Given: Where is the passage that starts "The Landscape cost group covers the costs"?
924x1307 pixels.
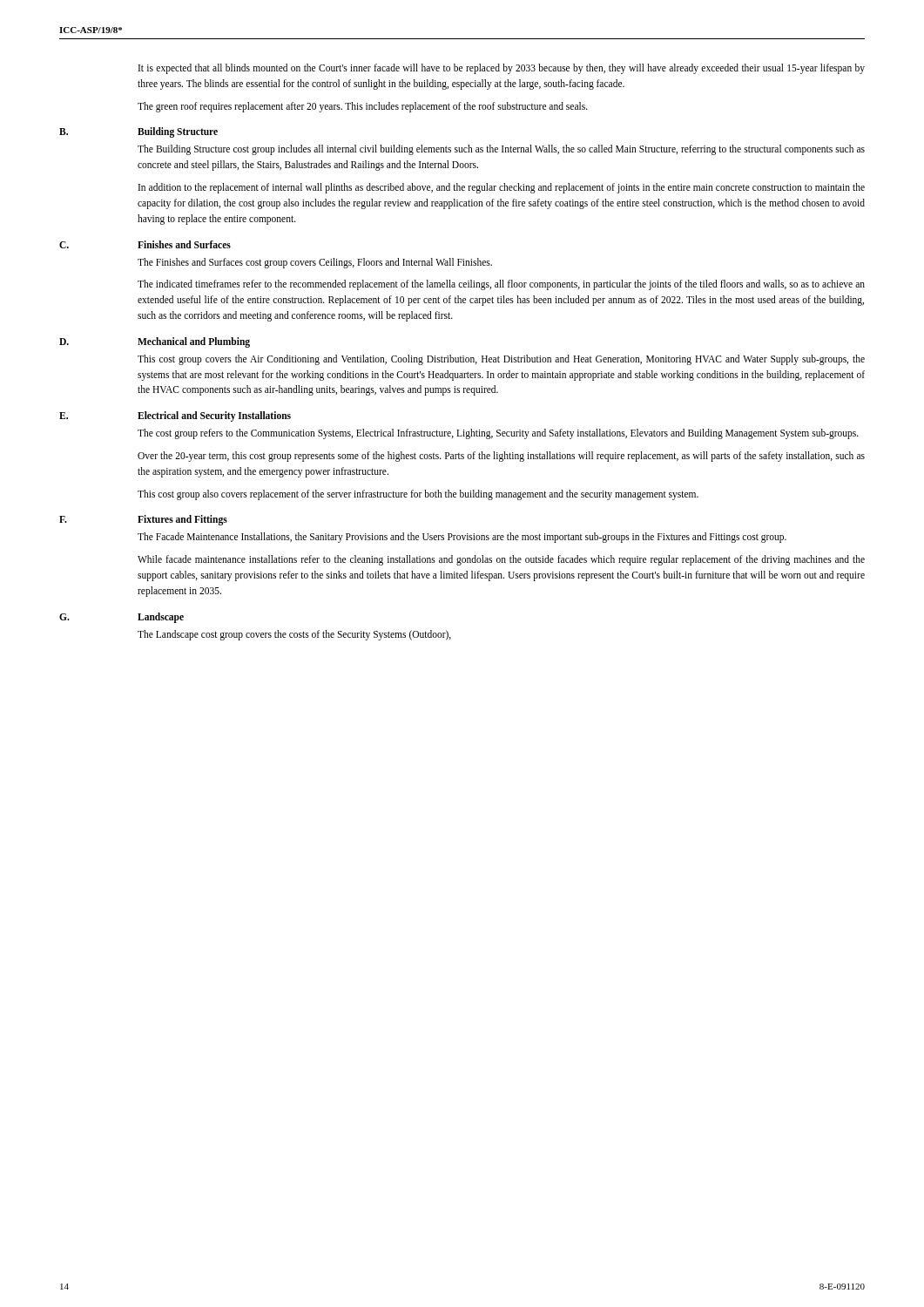Looking at the screenshot, I should [294, 634].
